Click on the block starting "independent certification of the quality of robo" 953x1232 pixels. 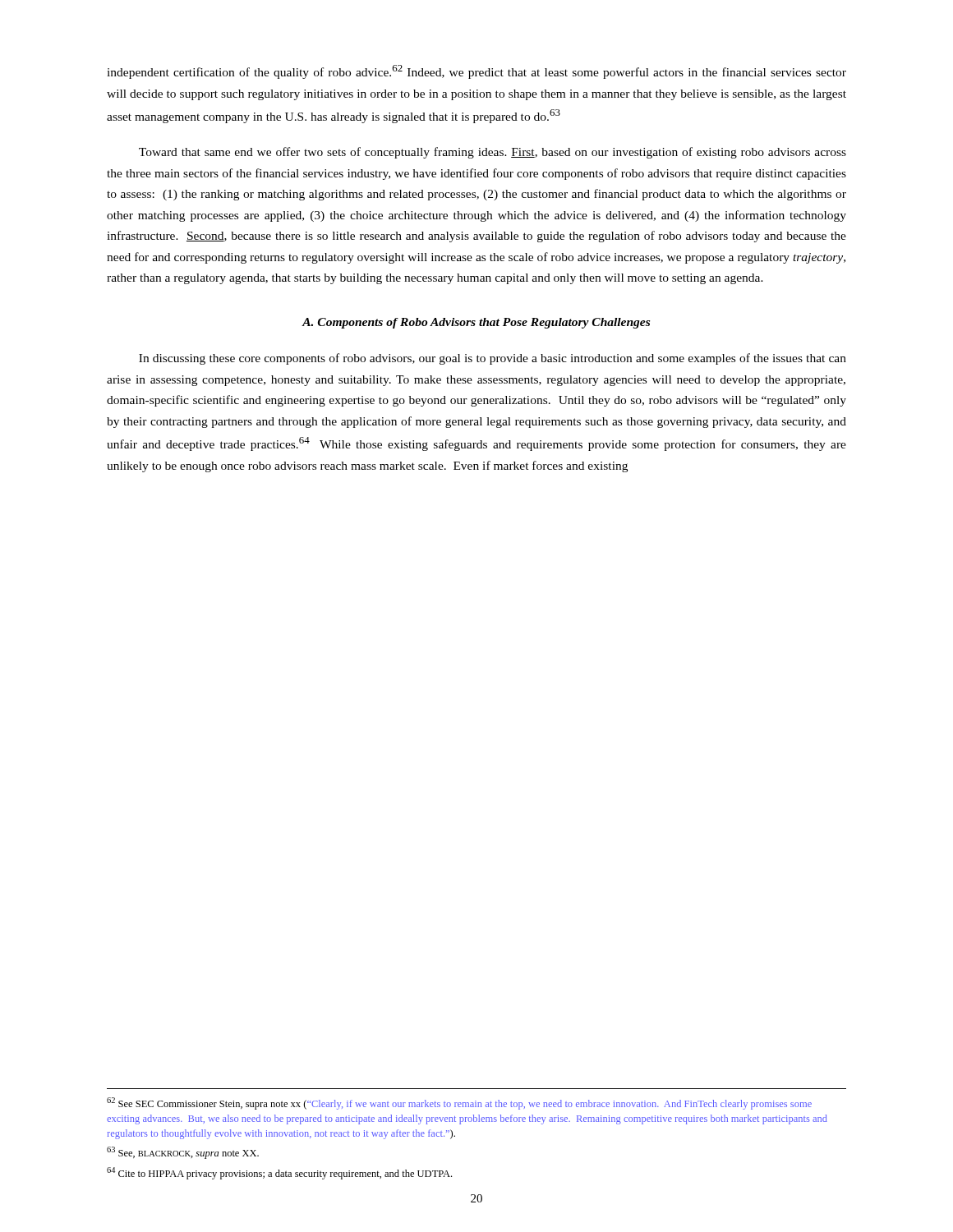476,93
